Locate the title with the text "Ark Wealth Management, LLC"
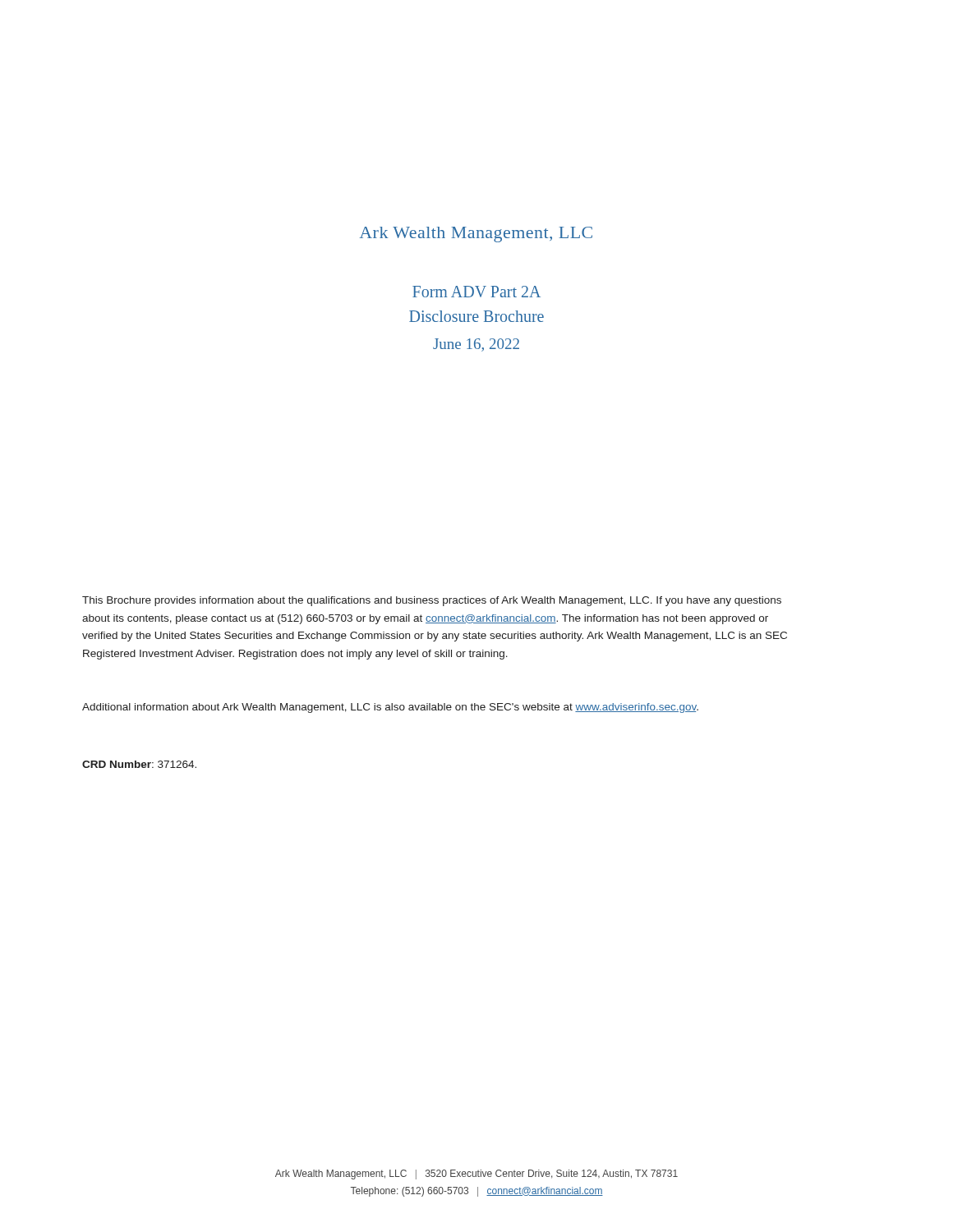This screenshot has height=1232, width=953. pyautogui.click(x=476, y=232)
